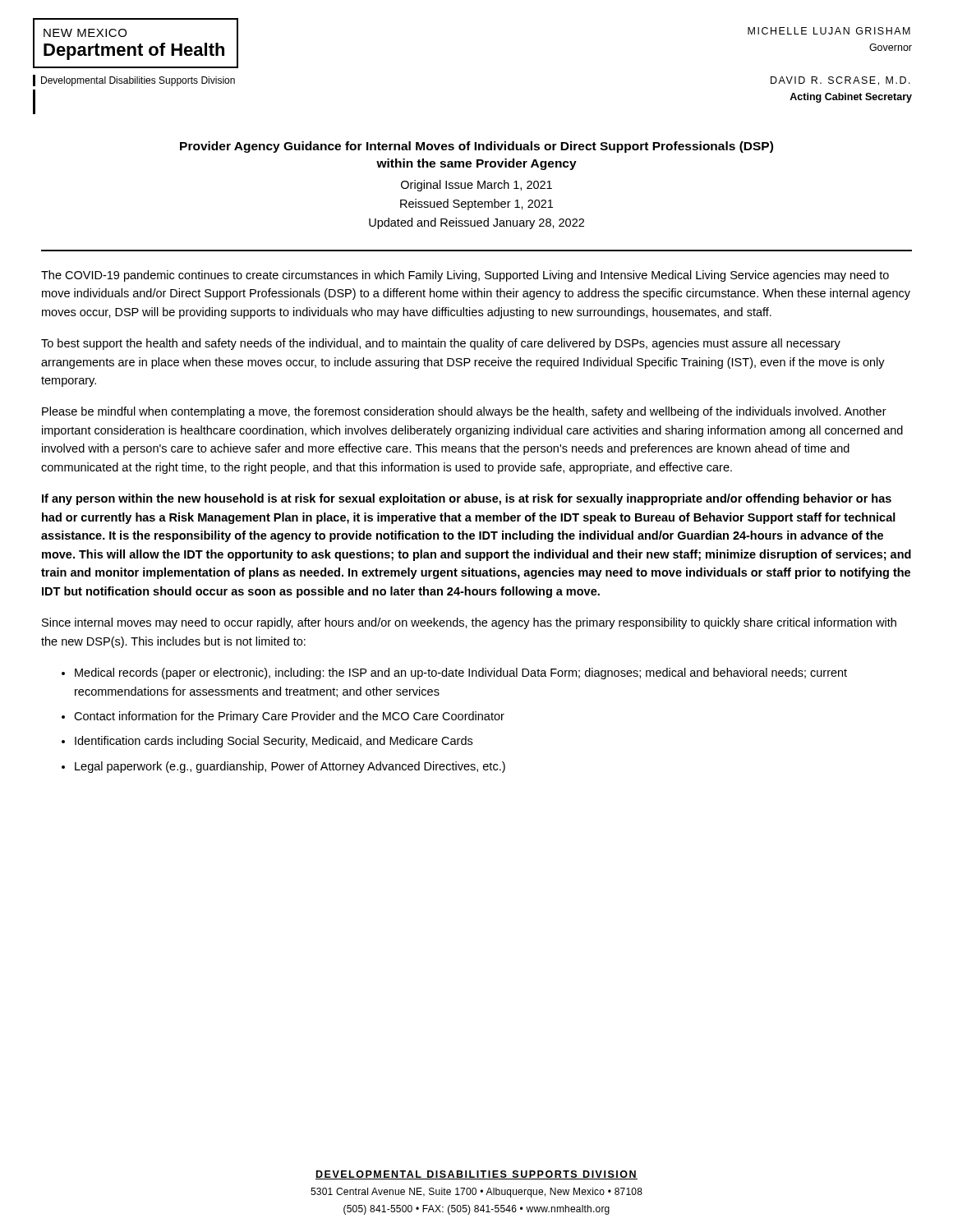The height and width of the screenshot is (1232, 953).
Task: Find the block on this page that starts "Contact information for"
Action: pos(289,716)
